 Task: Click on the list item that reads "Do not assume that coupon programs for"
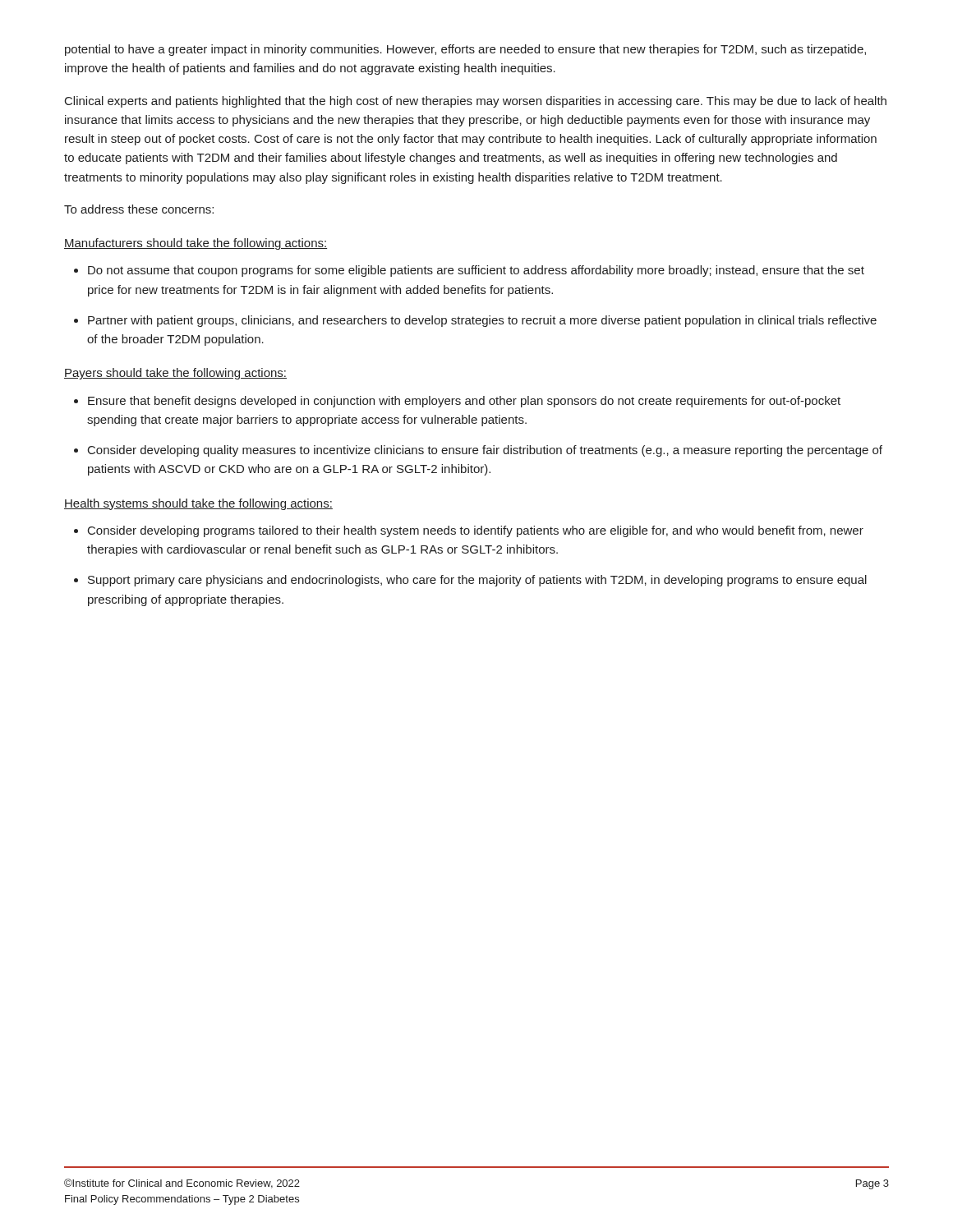(476, 280)
